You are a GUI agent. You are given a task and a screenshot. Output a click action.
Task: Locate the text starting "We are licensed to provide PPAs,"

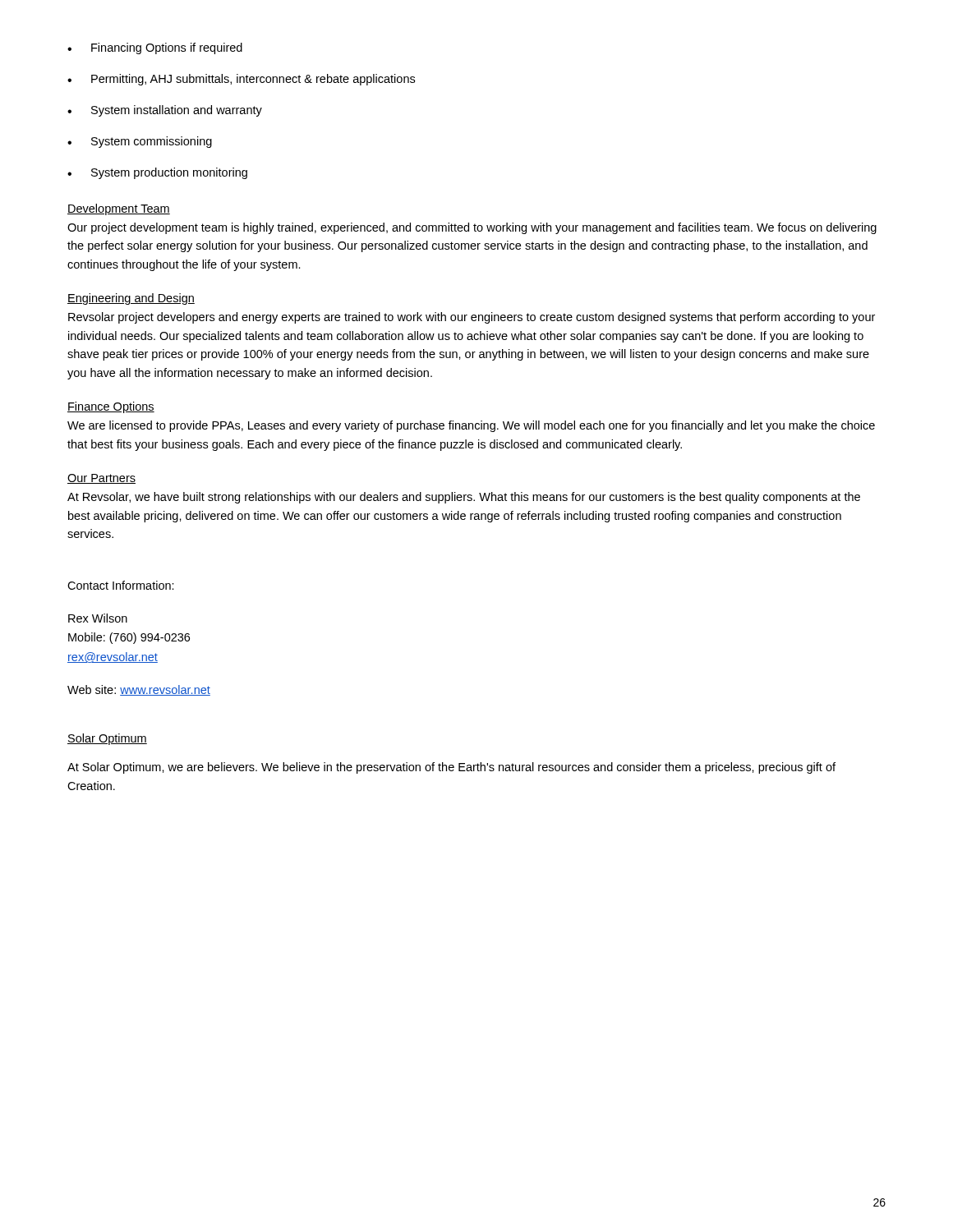pos(471,435)
